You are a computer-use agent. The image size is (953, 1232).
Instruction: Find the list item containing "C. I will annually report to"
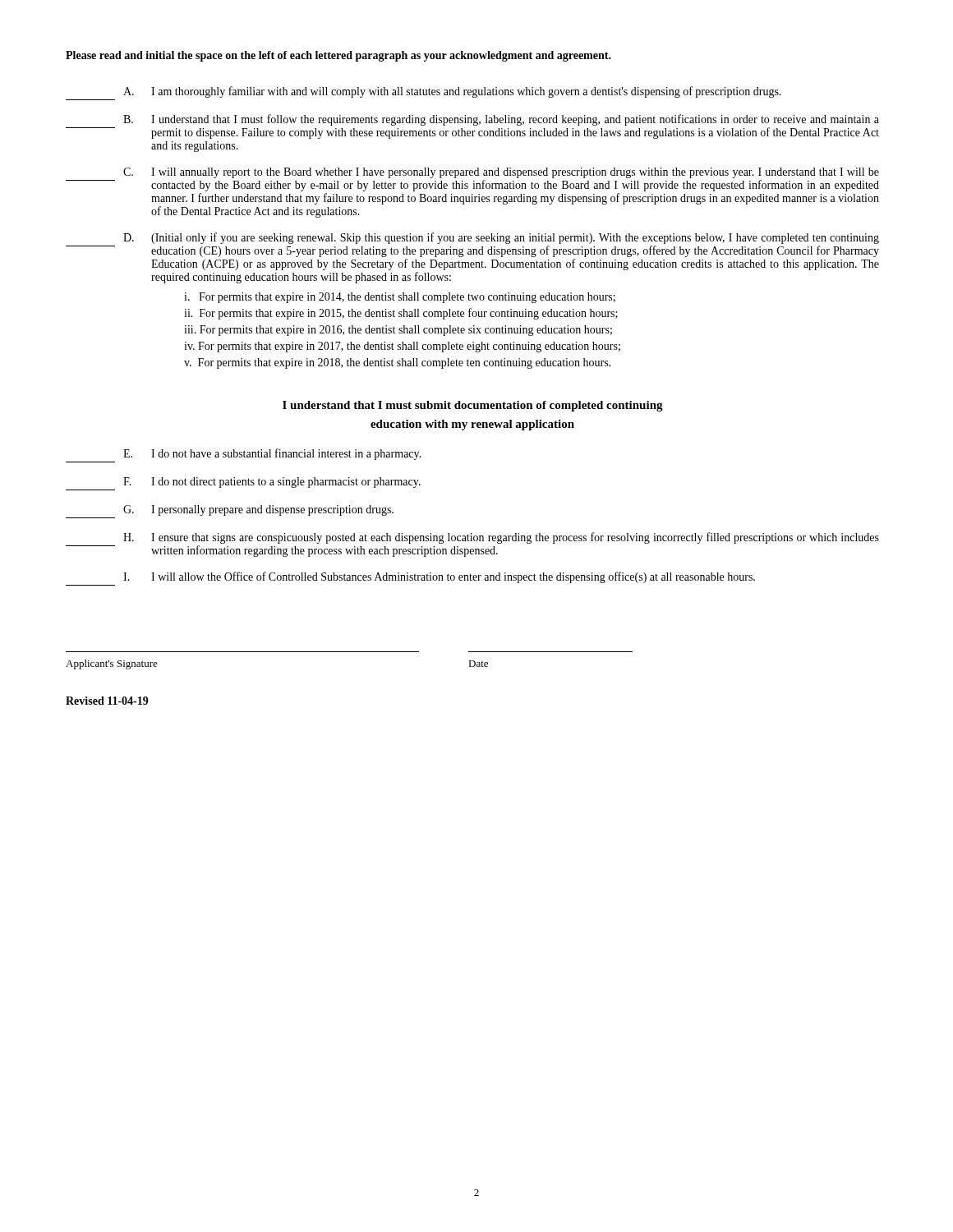472,192
